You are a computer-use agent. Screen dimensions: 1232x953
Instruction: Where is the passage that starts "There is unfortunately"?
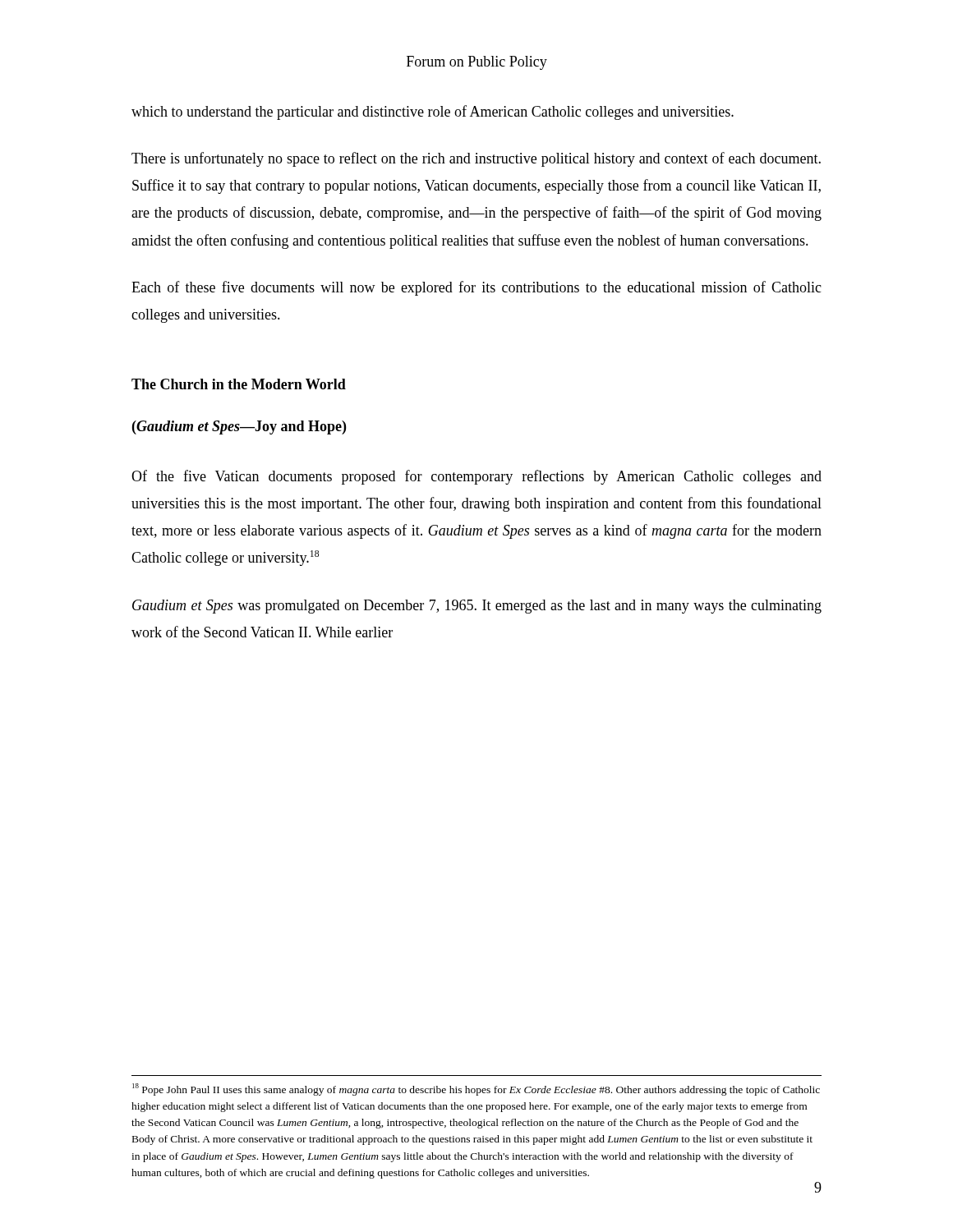tap(476, 200)
